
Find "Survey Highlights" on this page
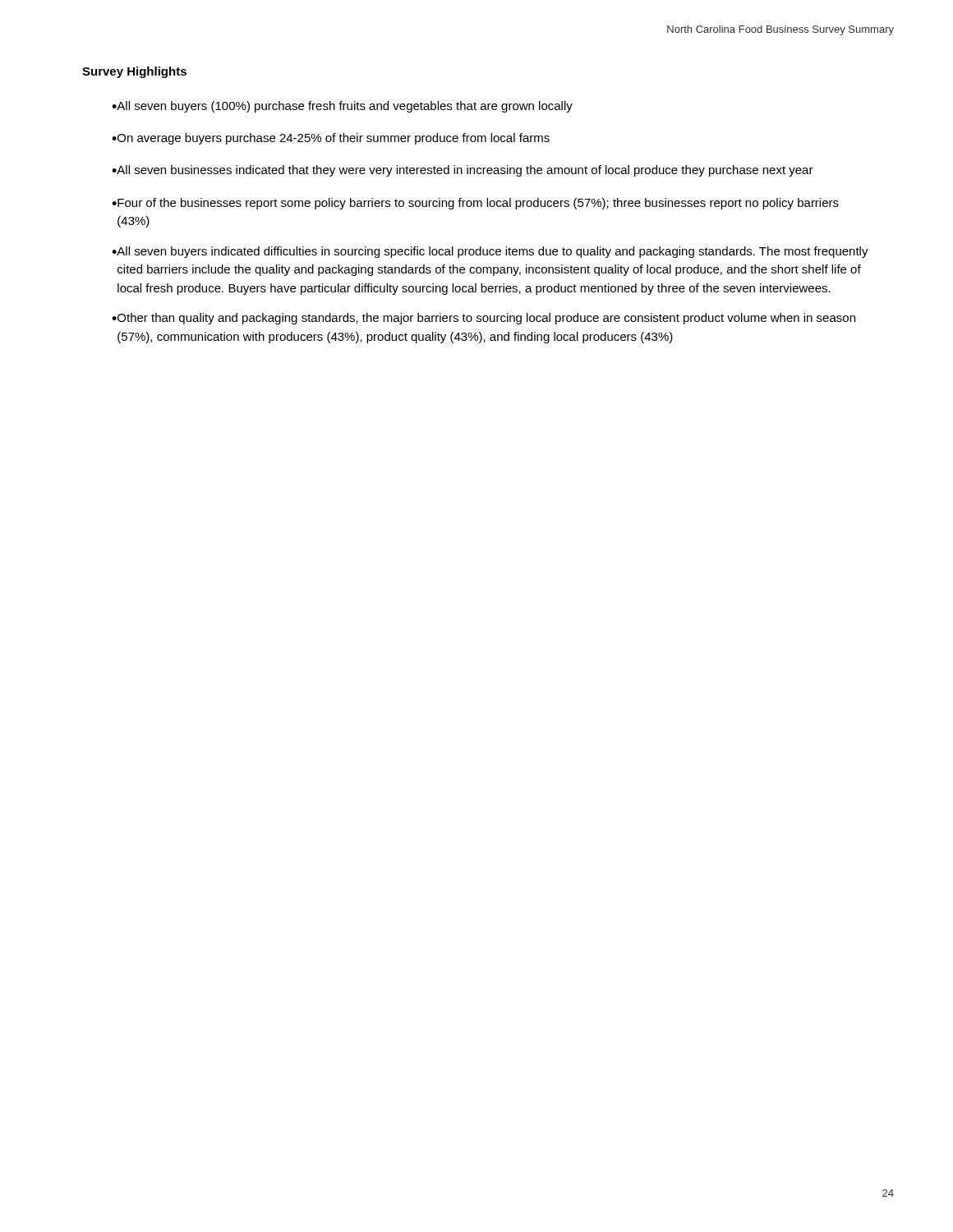point(135,71)
